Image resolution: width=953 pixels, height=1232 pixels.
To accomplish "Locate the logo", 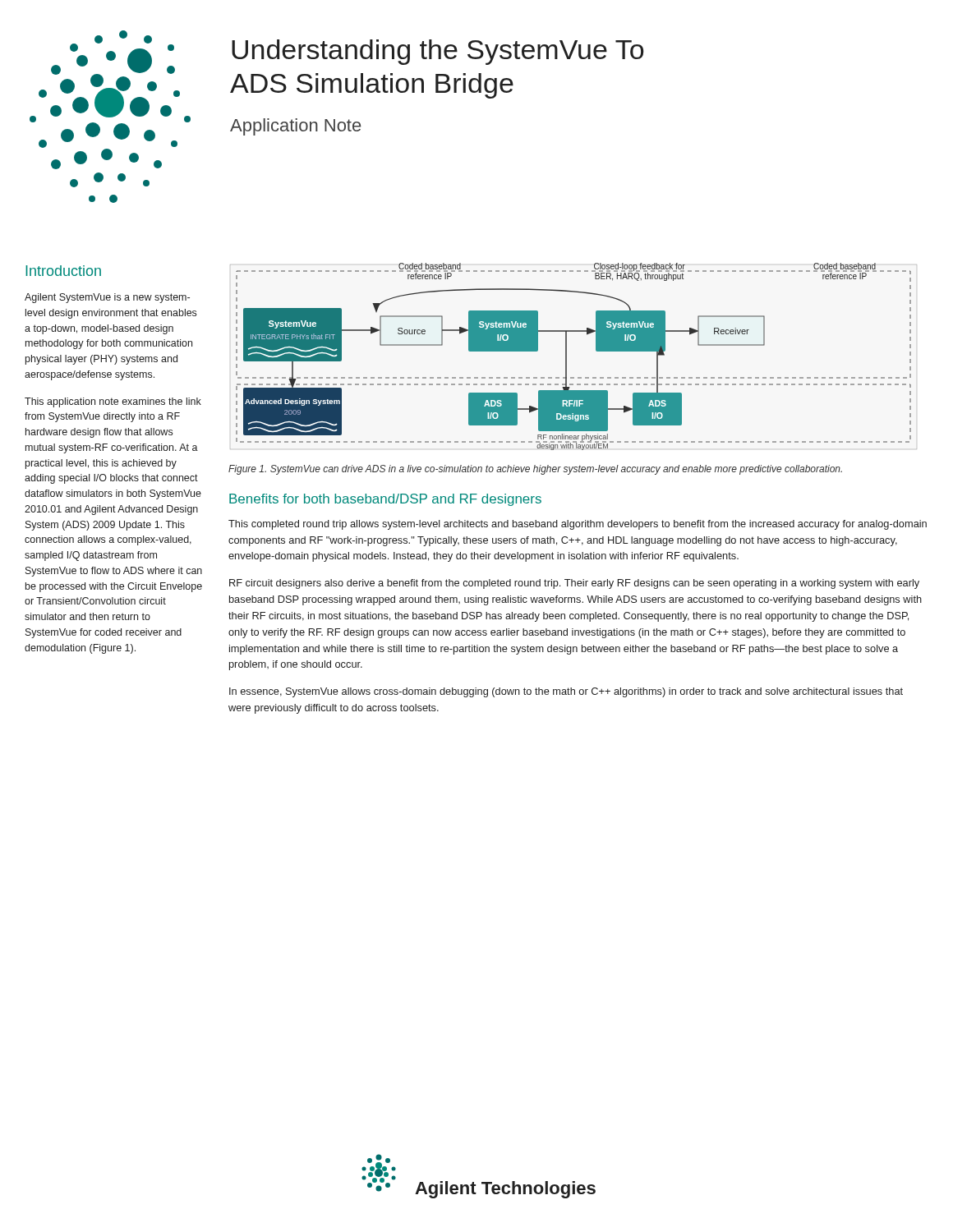I will [x=476, y=1174].
